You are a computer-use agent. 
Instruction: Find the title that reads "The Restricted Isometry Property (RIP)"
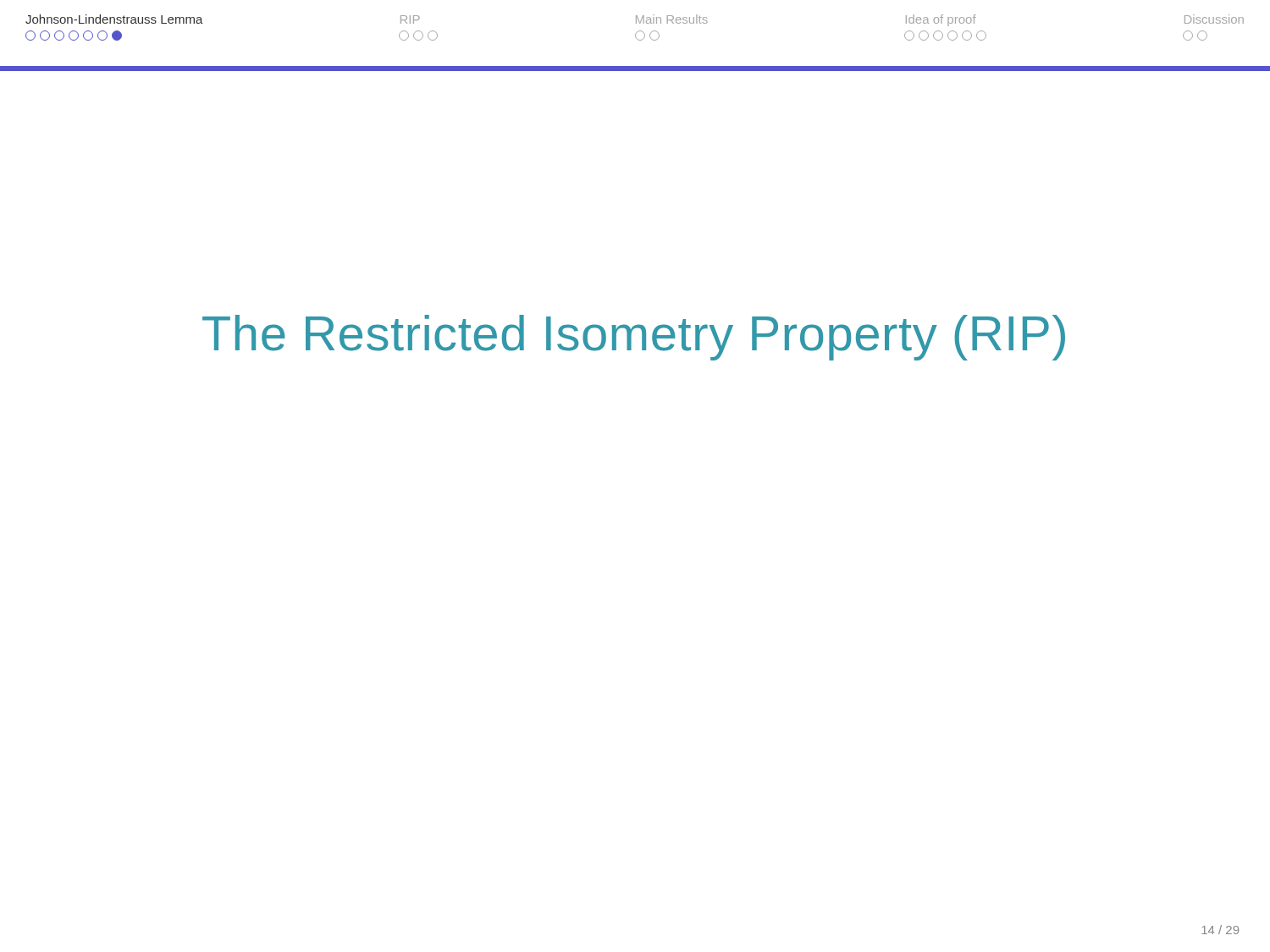(635, 333)
